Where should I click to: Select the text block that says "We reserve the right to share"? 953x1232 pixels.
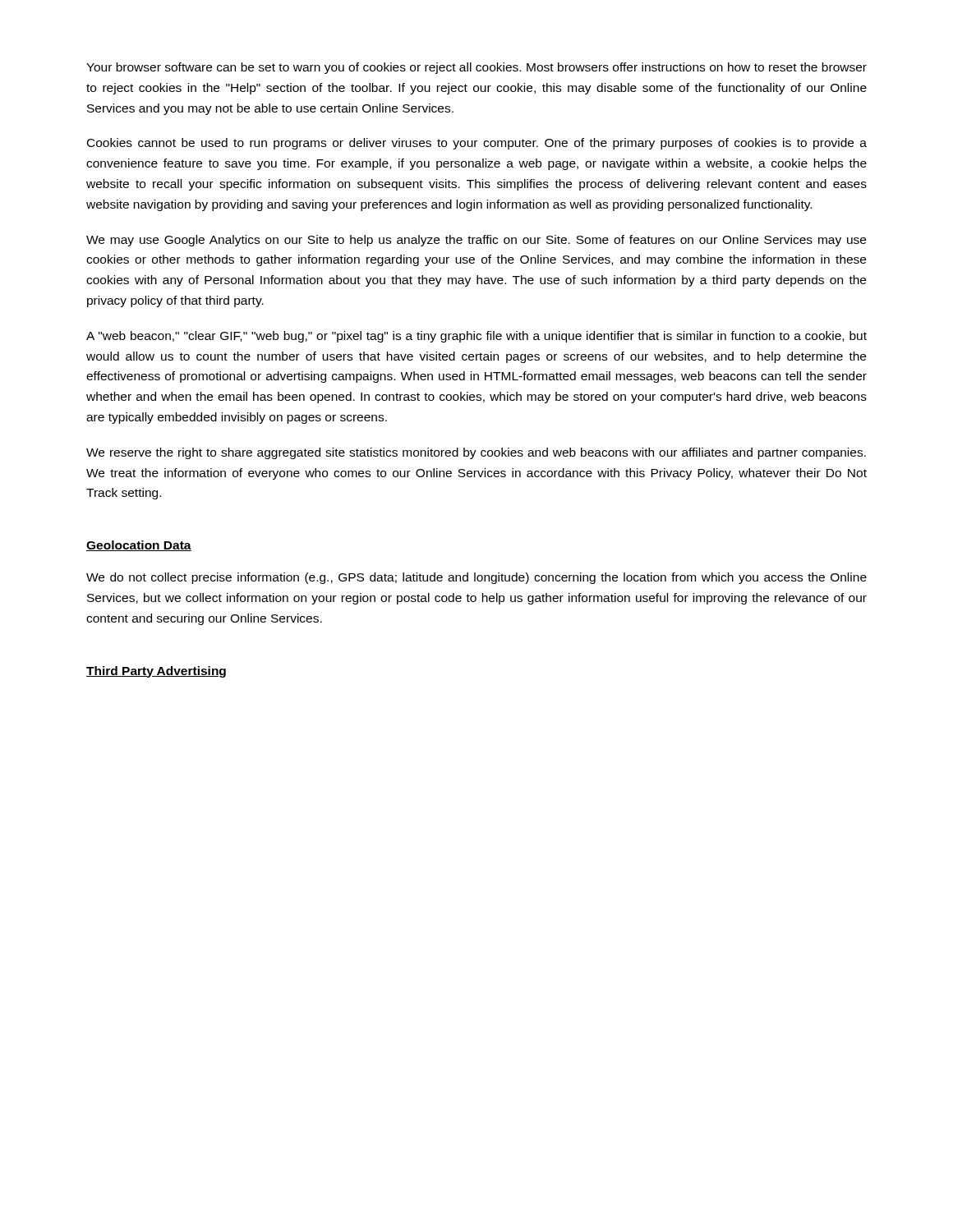point(476,472)
